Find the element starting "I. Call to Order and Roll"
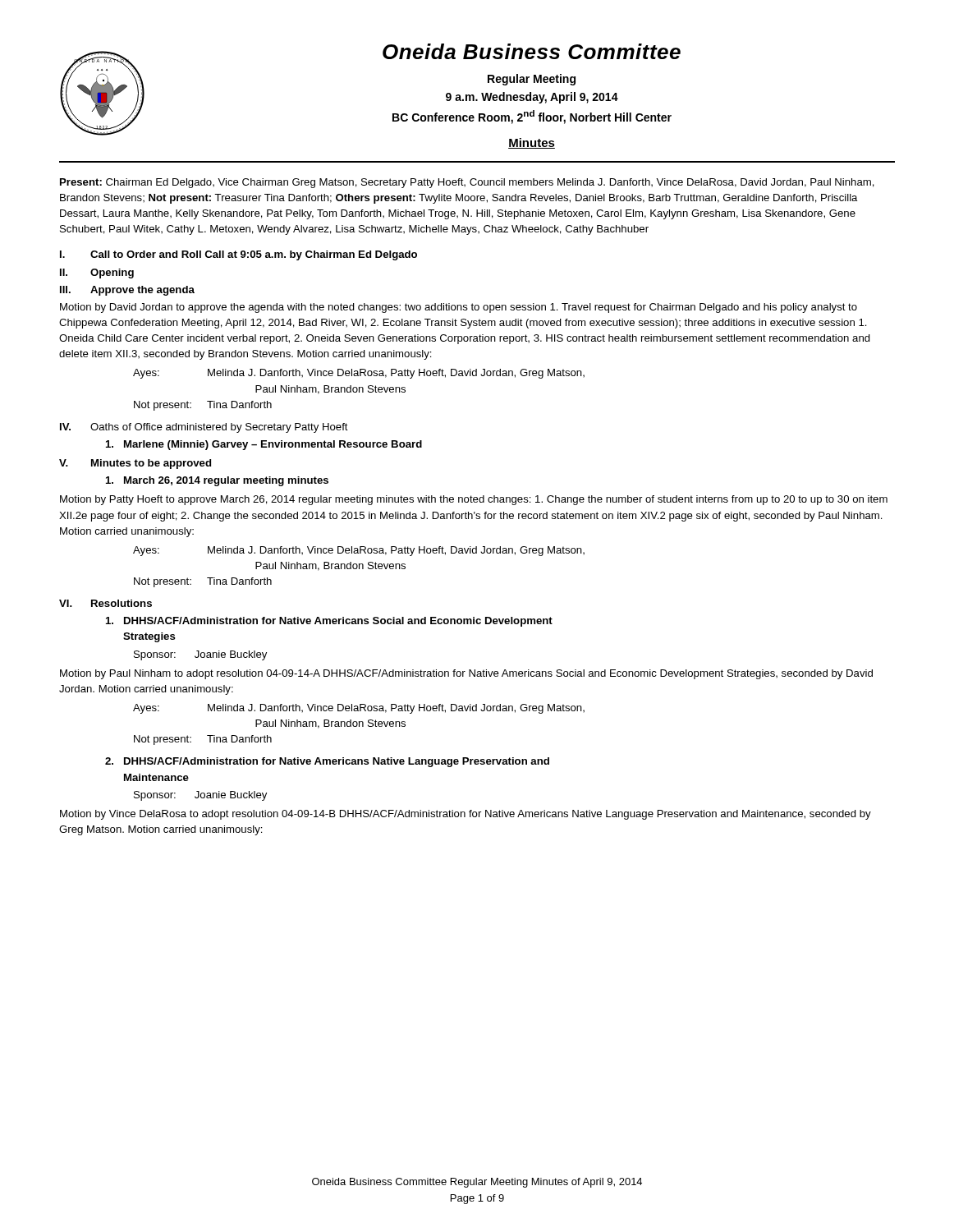Screen dimensions: 1232x954 tap(238, 255)
